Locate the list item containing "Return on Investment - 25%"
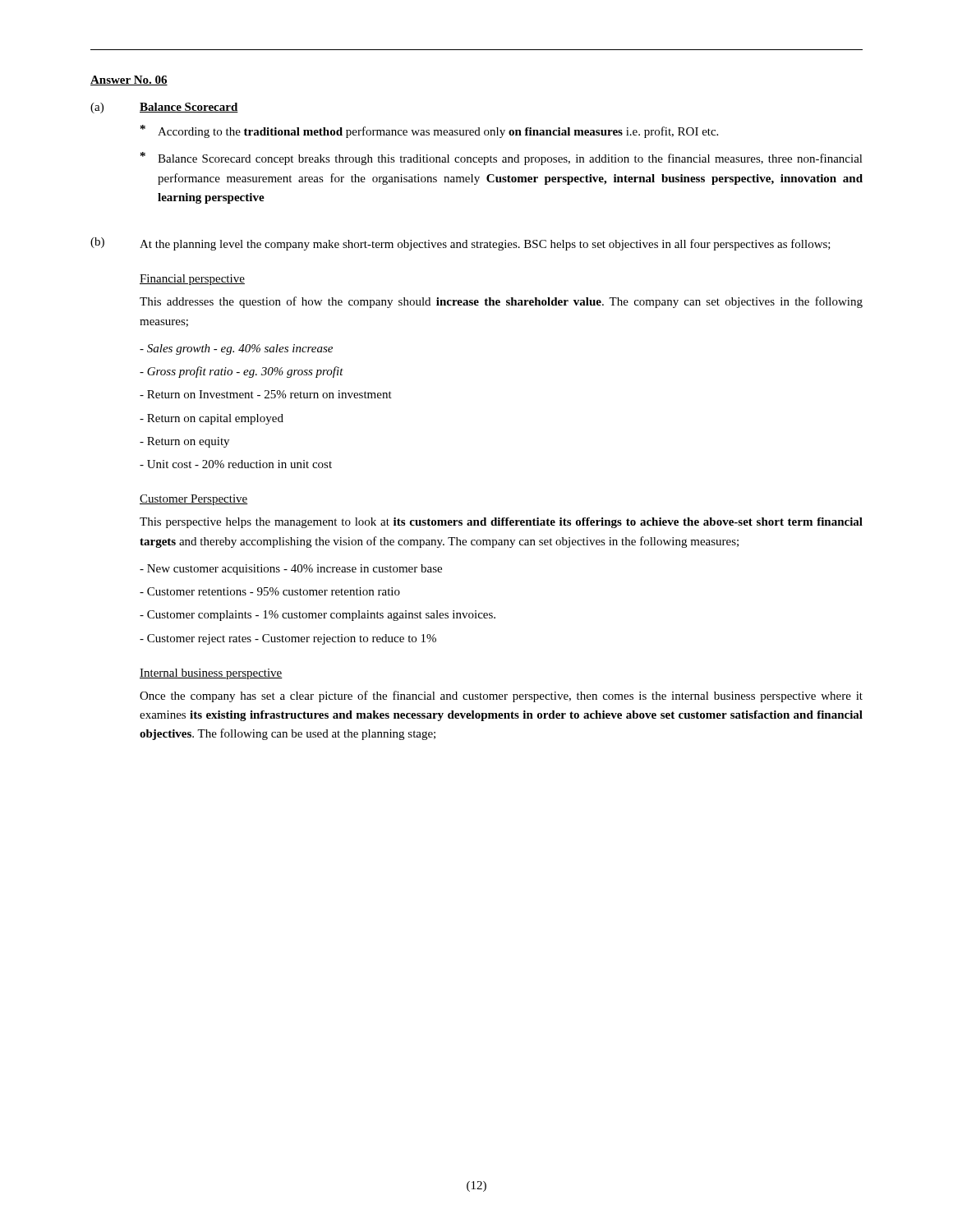Viewport: 953px width, 1232px height. point(266,394)
